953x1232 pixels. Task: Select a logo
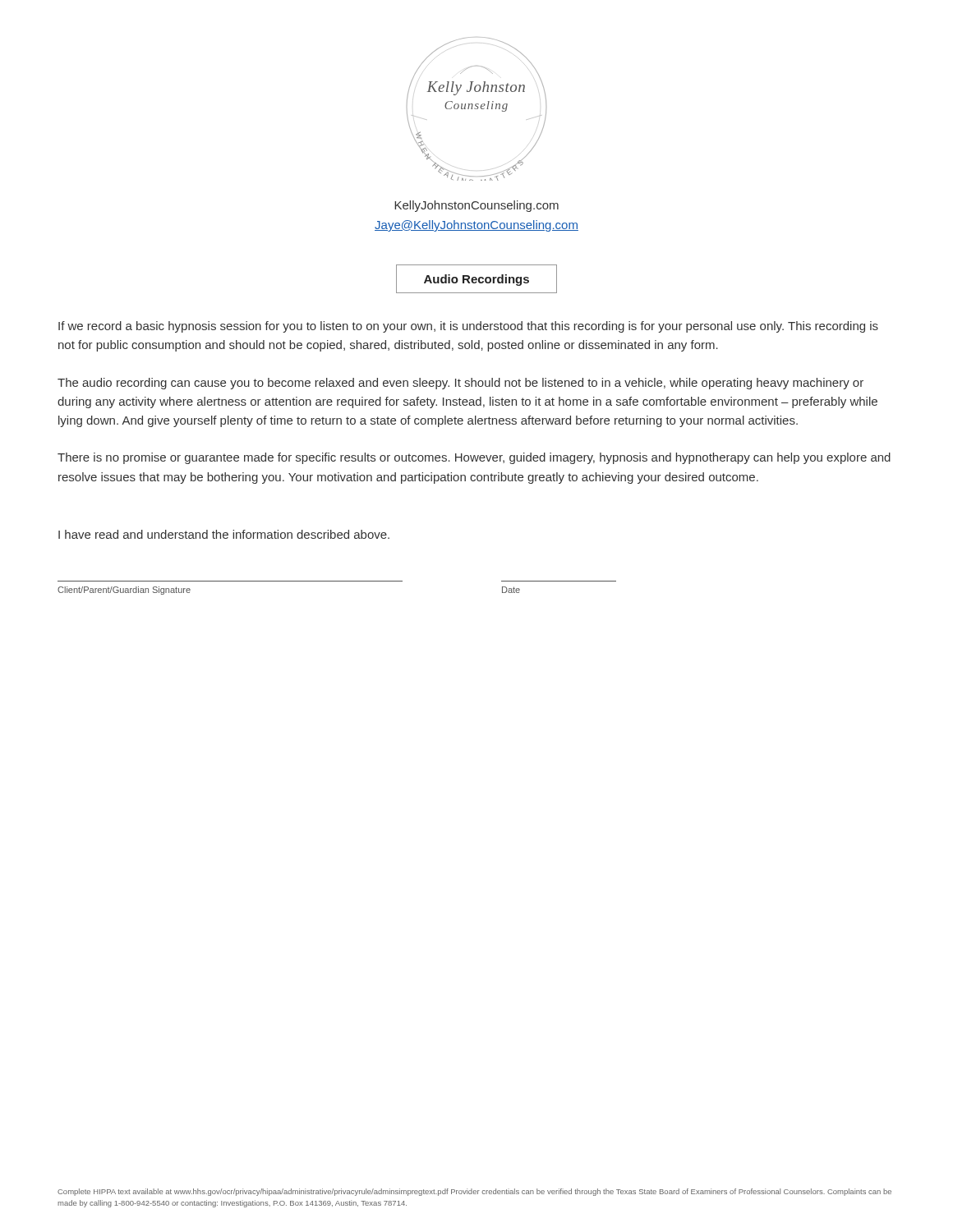click(x=476, y=90)
